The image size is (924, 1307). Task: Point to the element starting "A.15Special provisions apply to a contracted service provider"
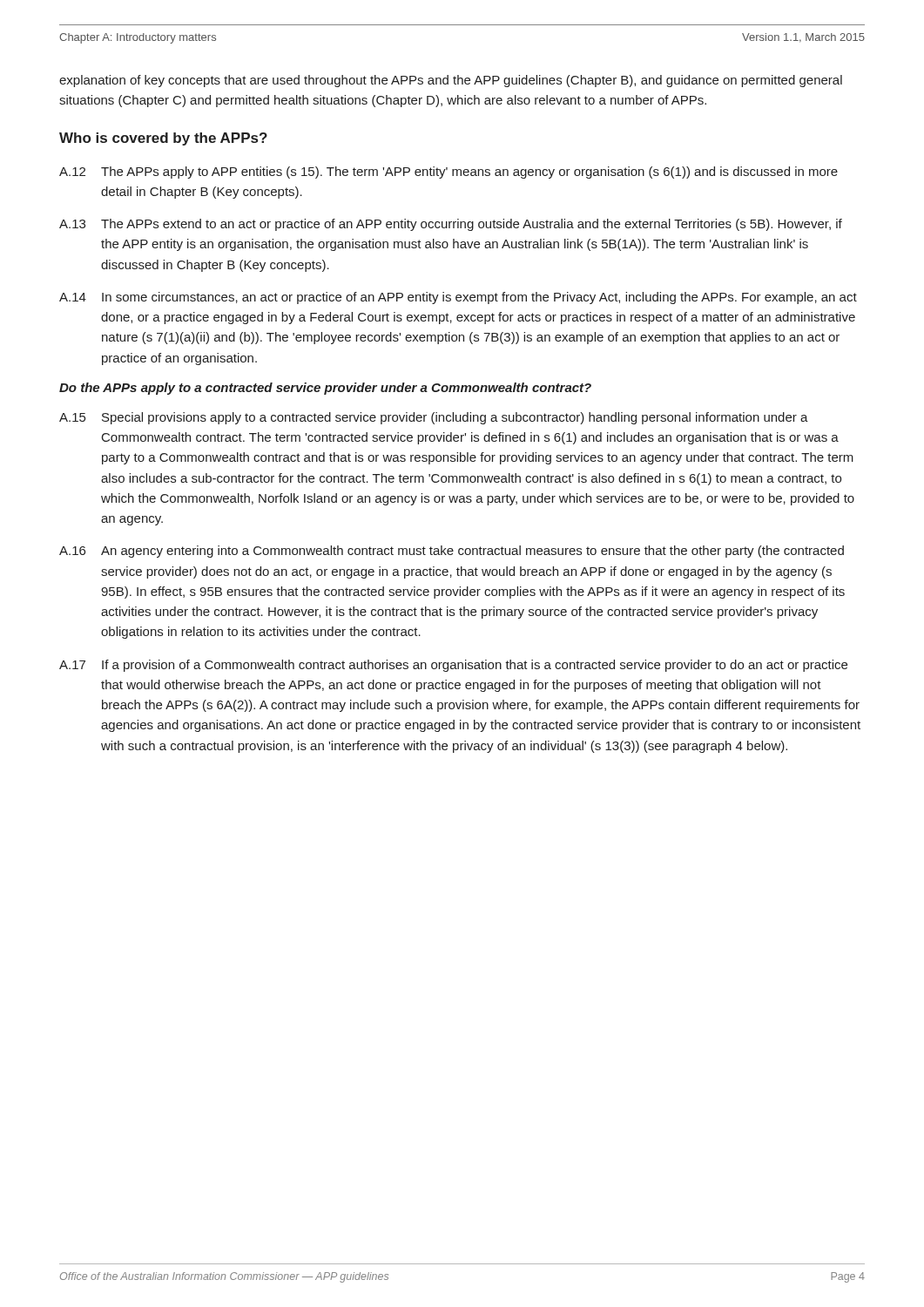(x=460, y=468)
